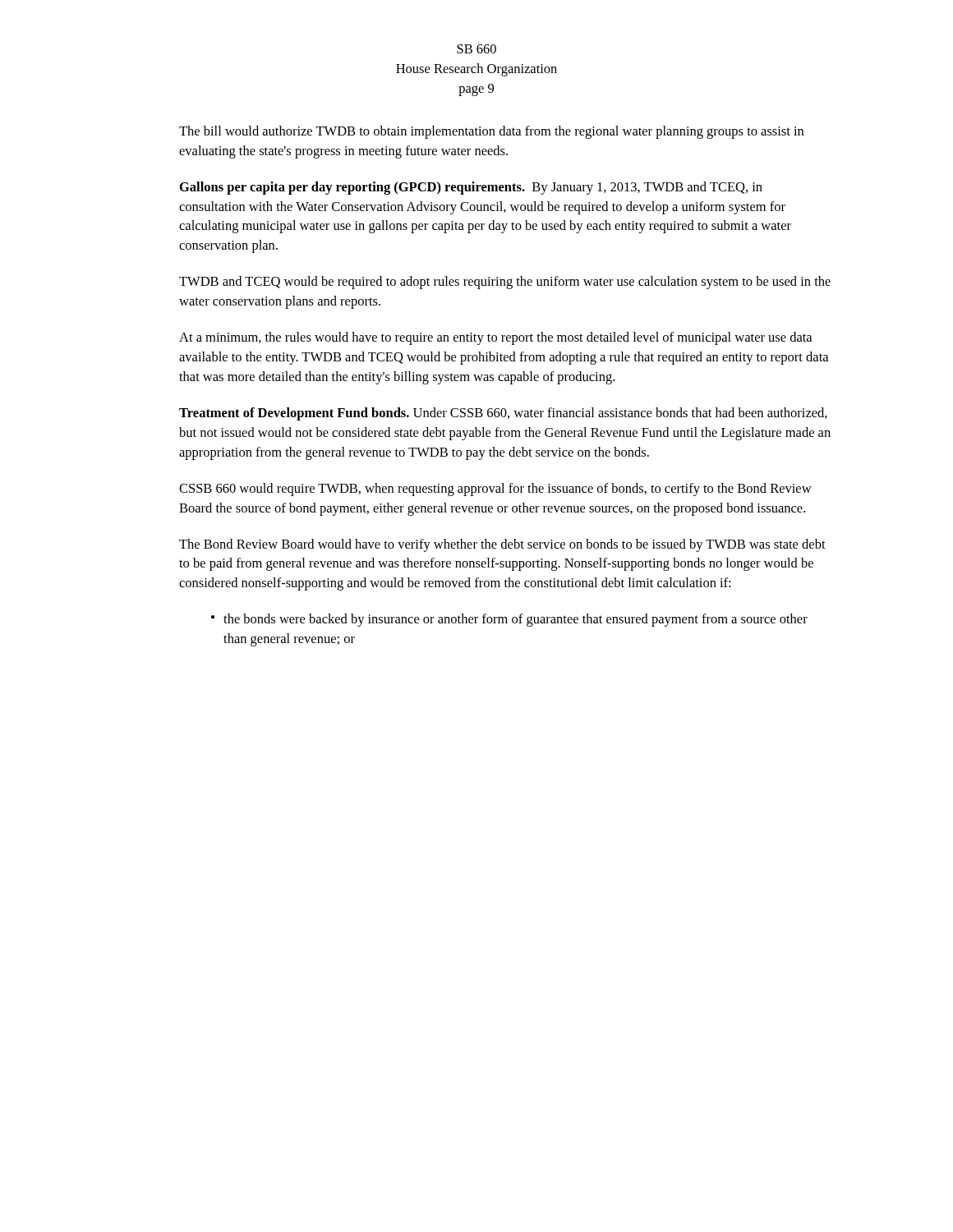Where is the passage that starts "Treatment of Development"?
This screenshot has width=953, height=1232.
click(505, 432)
